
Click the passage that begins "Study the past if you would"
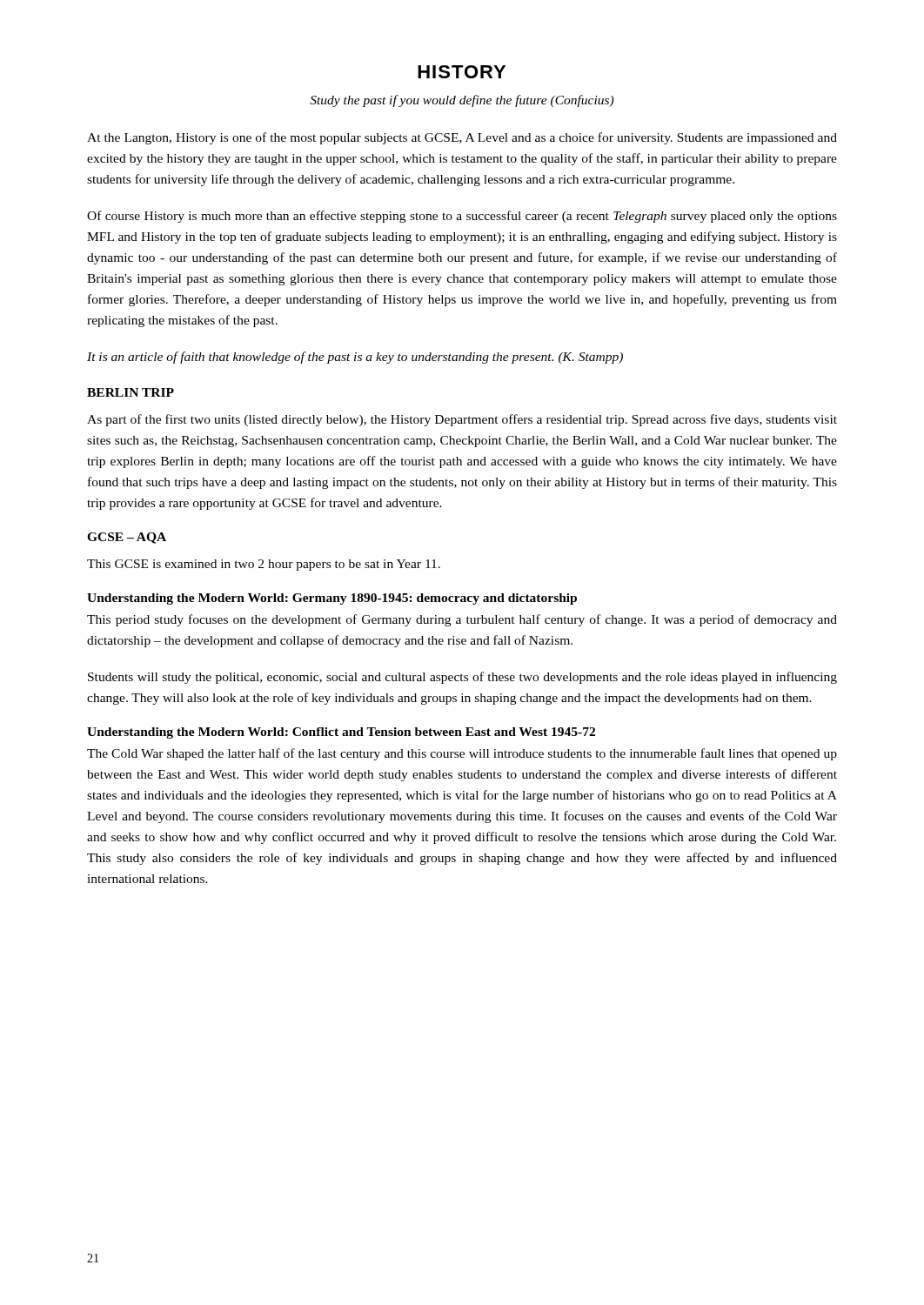coord(462,100)
